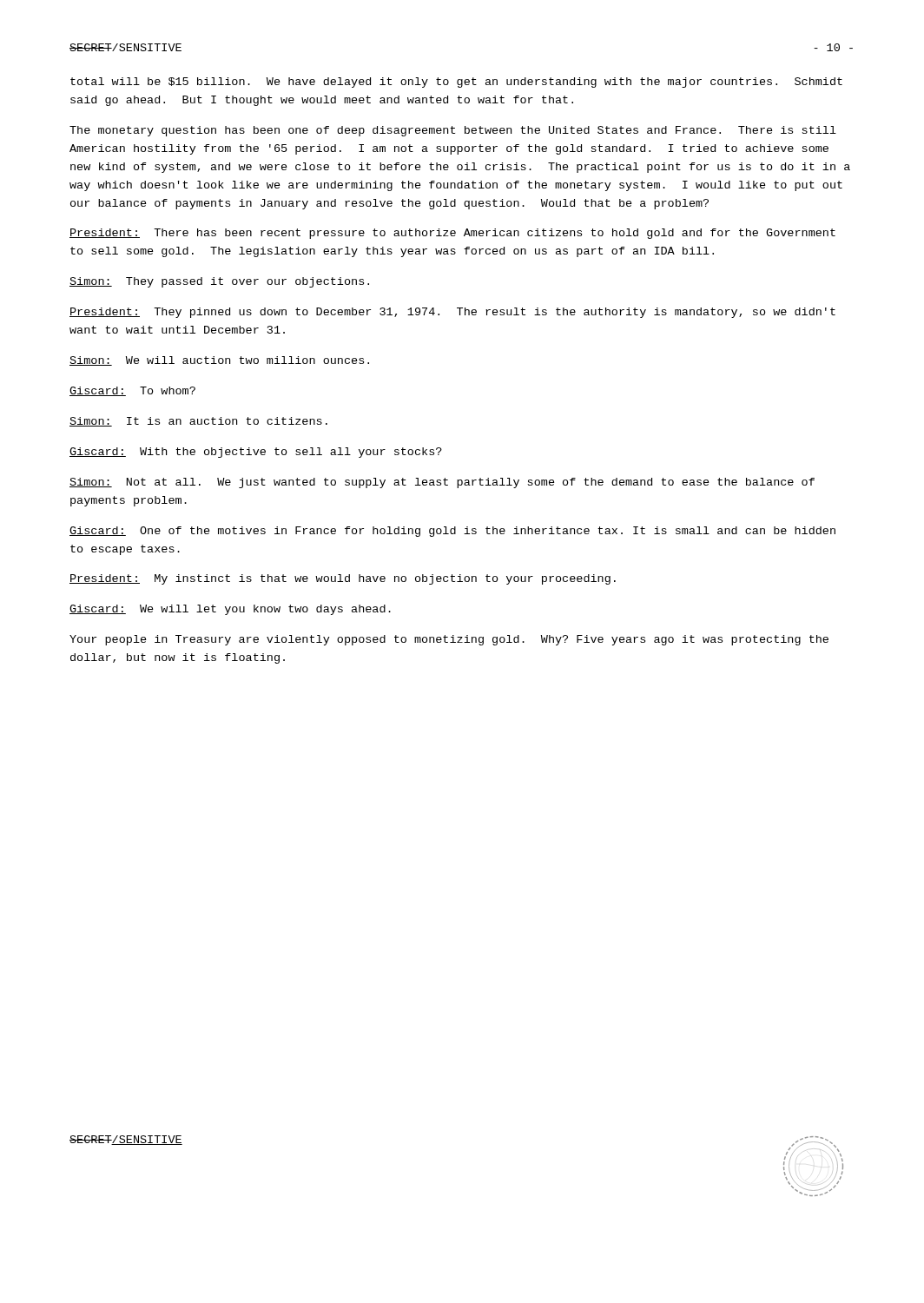Screen dimensions: 1303x924
Task: Find the block on this page that starts "Simon: It is an"
Action: pyautogui.click(x=200, y=422)
